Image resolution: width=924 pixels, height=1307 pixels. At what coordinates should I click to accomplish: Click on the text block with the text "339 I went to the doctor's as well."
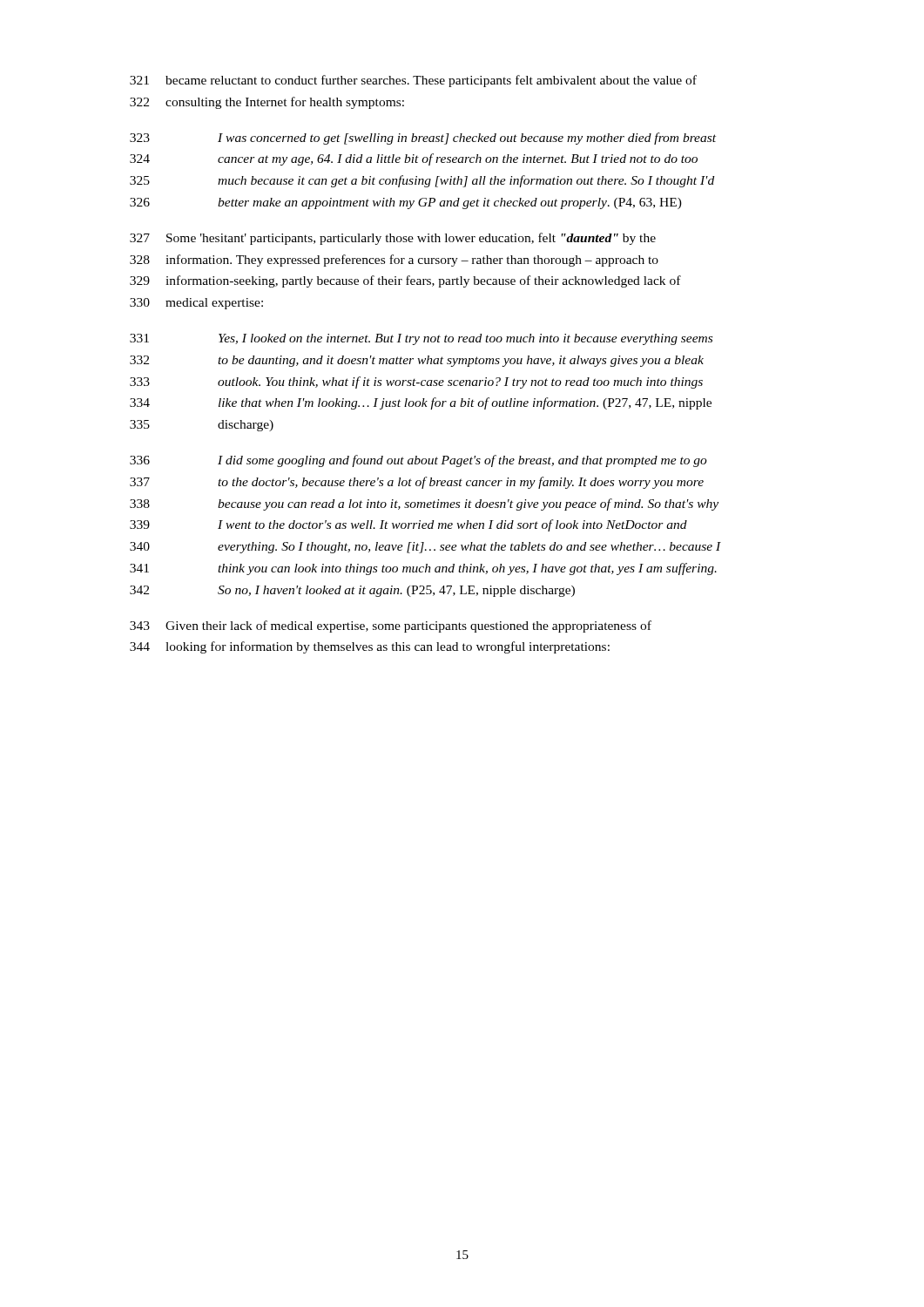click(462, 525)
